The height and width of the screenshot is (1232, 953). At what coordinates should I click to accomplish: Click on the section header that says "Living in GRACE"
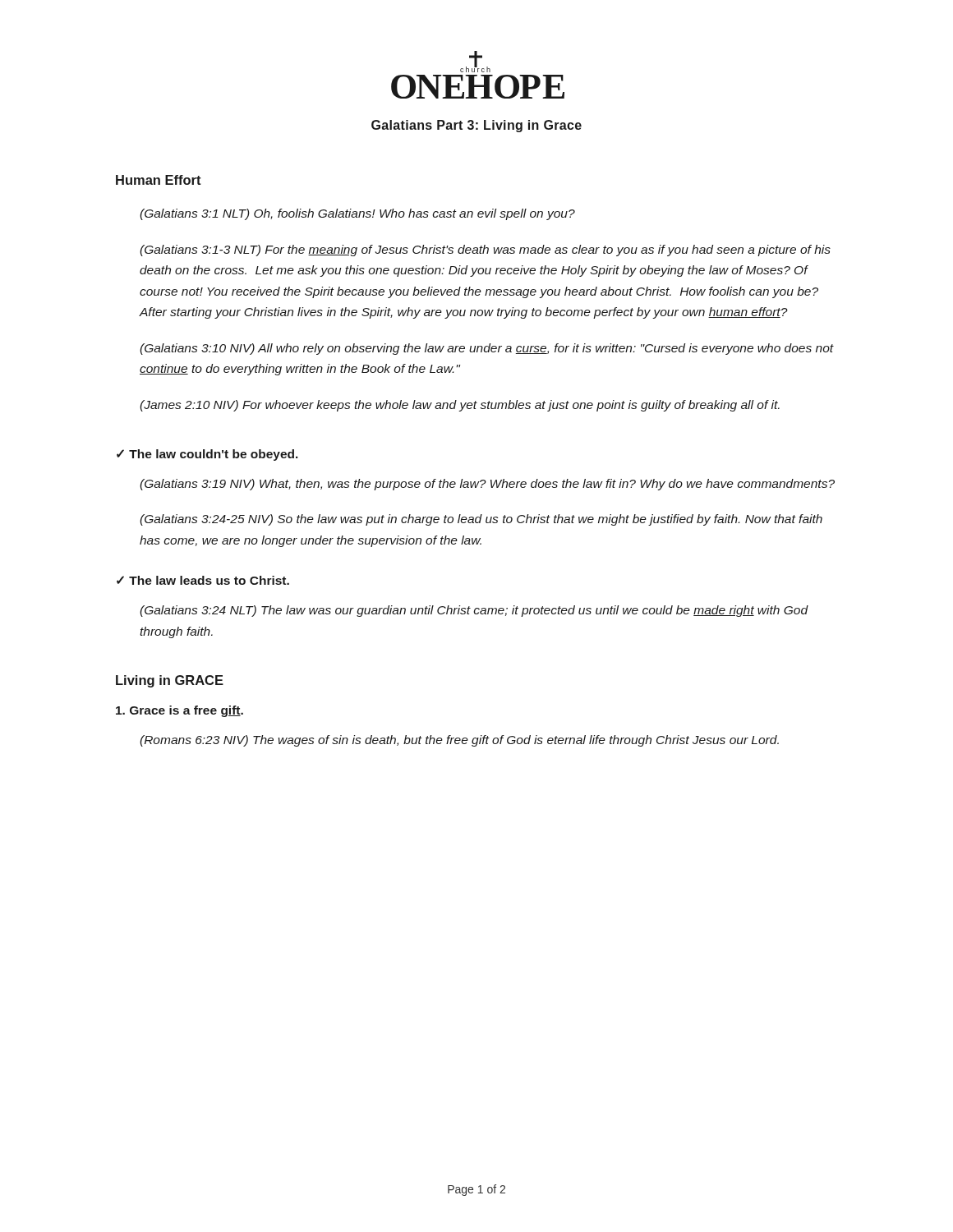coord(169,680)
